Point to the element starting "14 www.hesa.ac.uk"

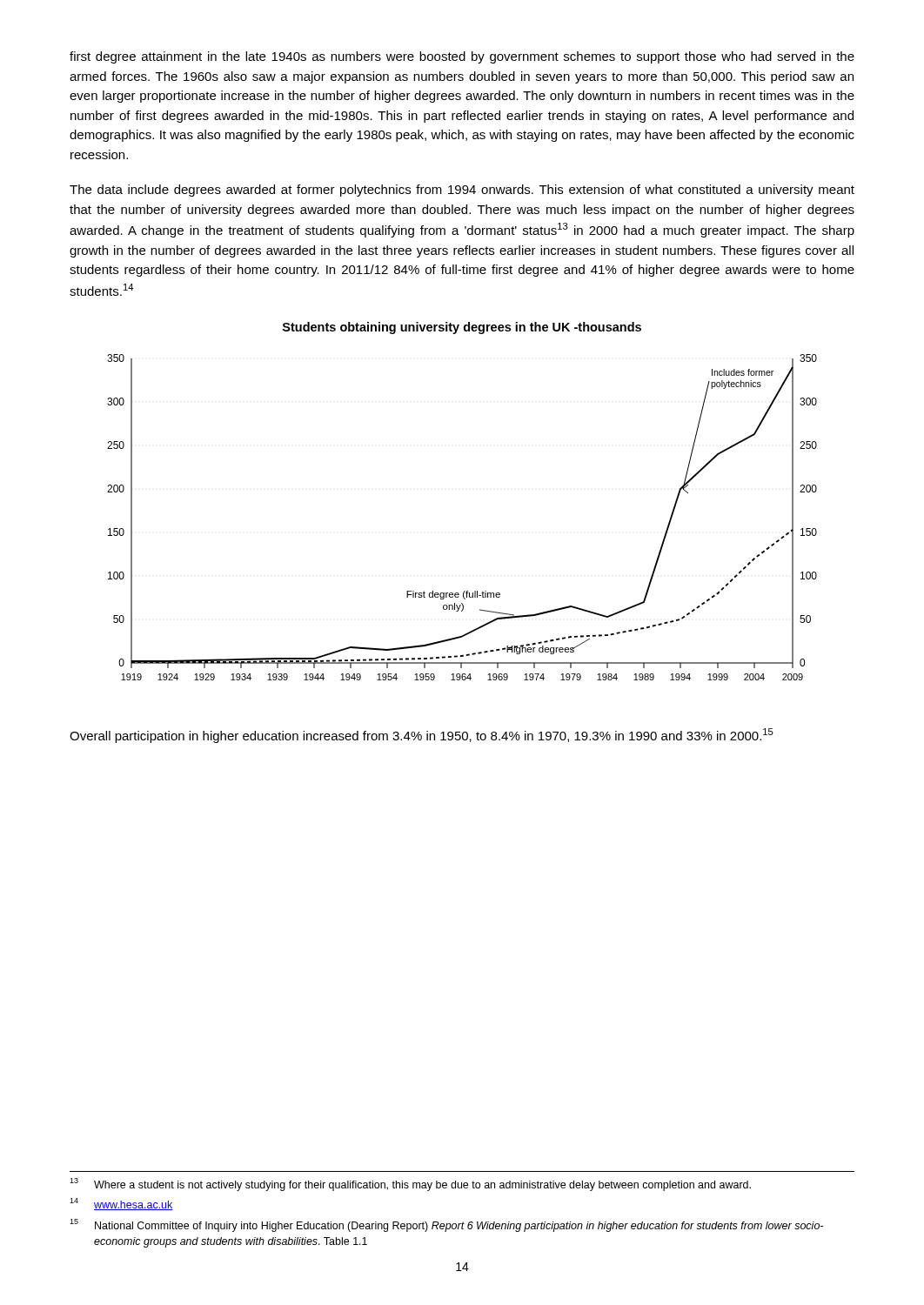point(121,1204)
